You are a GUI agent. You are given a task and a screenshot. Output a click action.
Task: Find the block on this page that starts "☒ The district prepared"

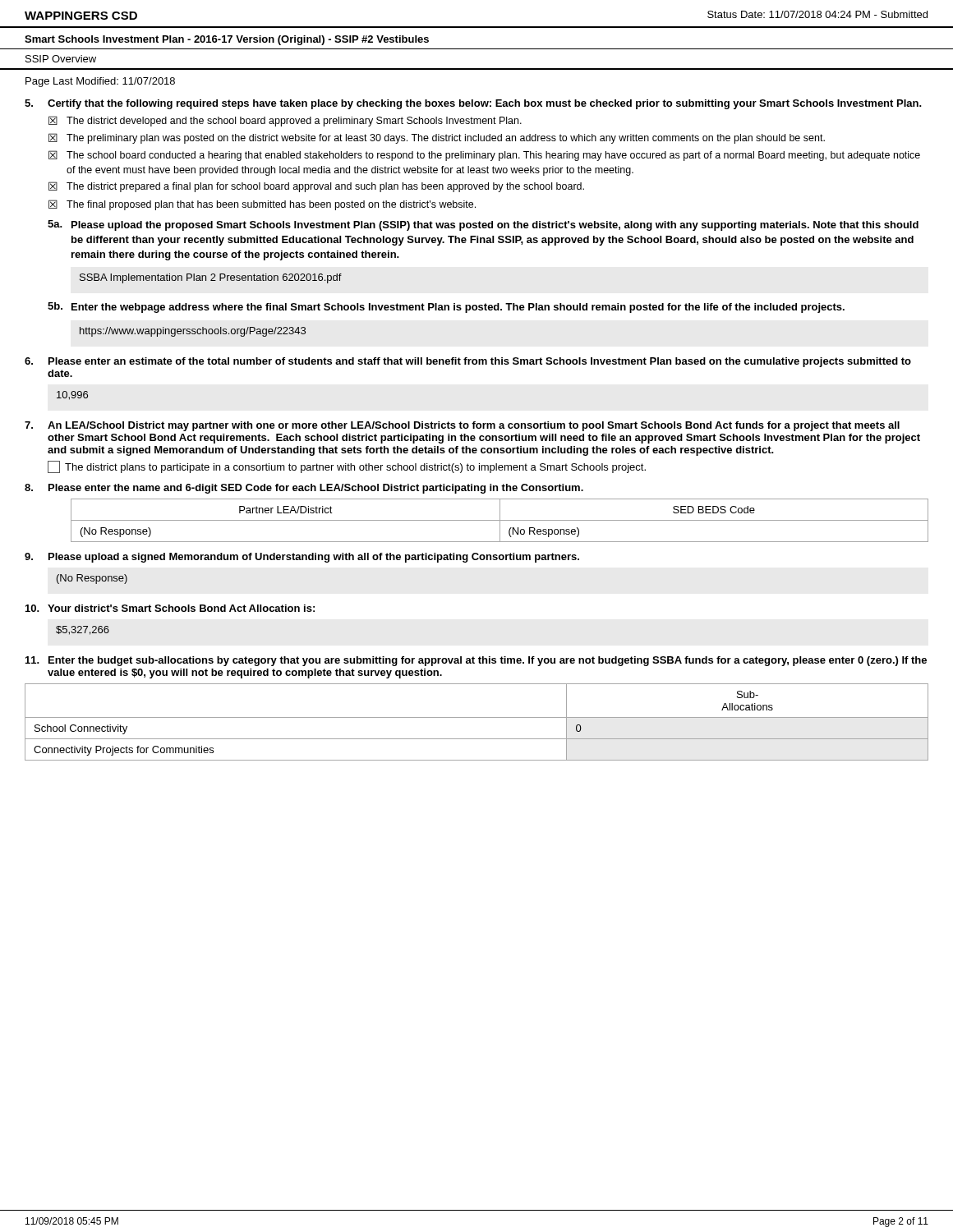pyautogui.click(x=316, y=188)
